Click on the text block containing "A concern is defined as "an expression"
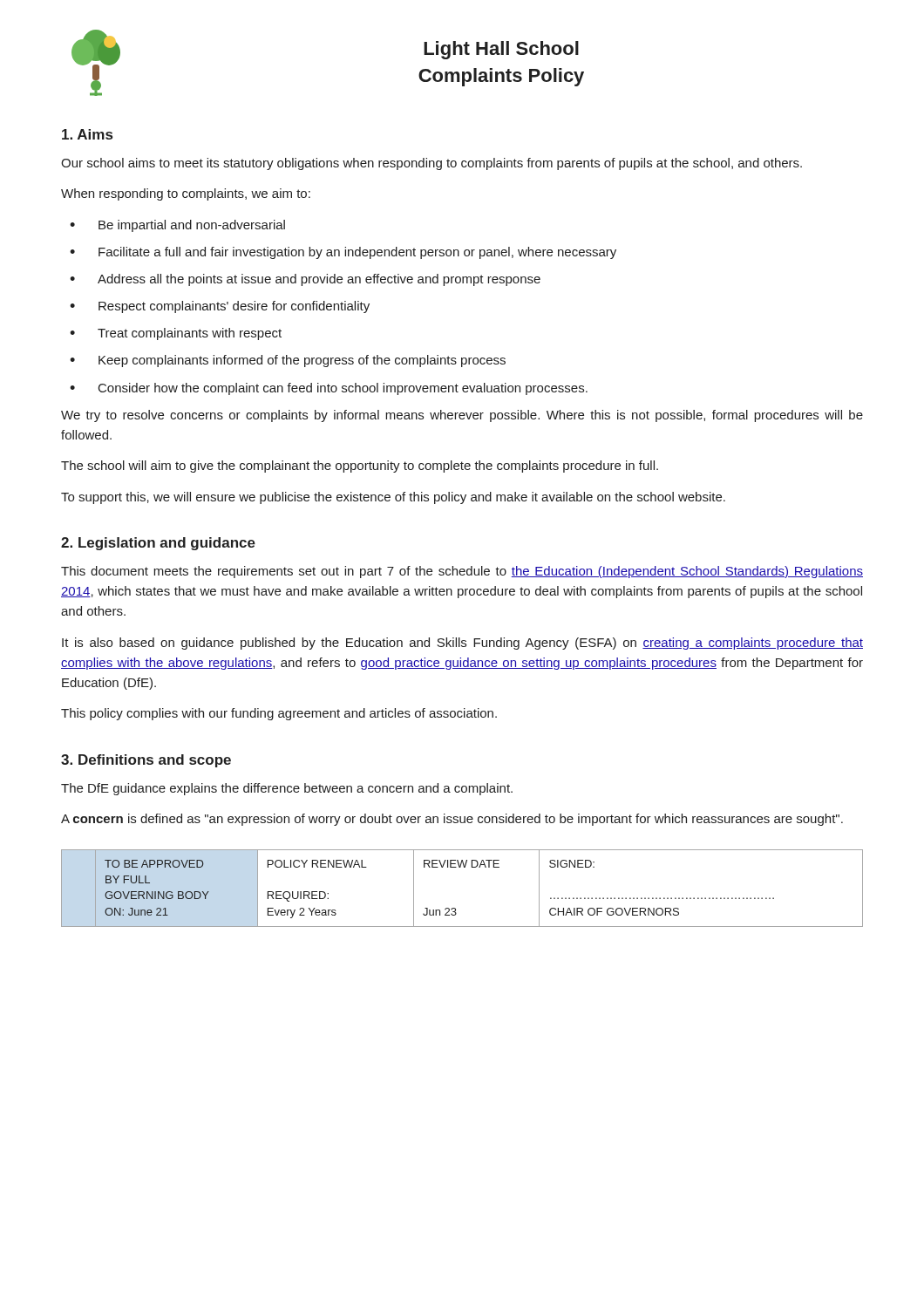The image size is (924, 1308). pos(452,818)
